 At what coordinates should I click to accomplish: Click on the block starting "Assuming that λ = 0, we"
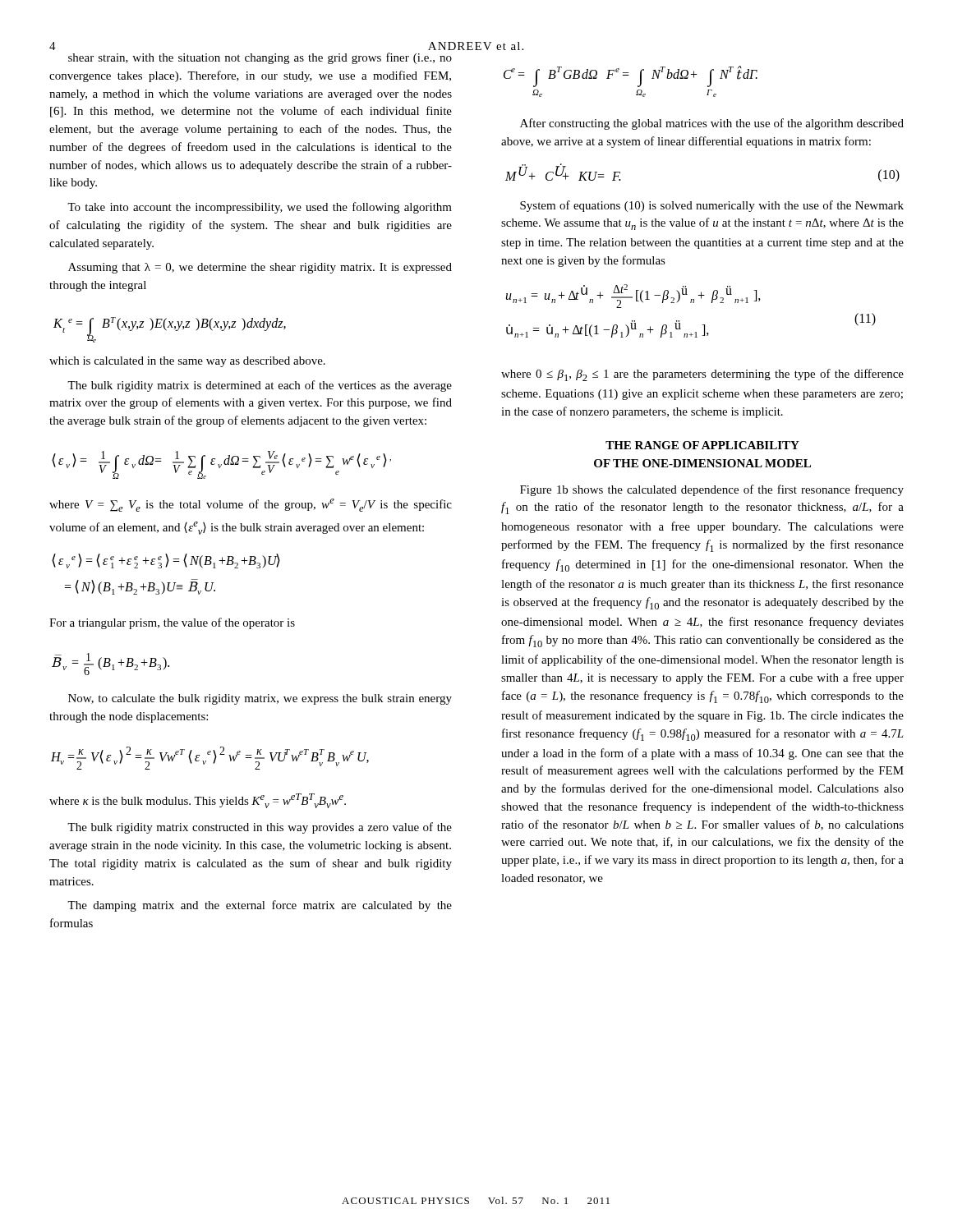point(251,277)
